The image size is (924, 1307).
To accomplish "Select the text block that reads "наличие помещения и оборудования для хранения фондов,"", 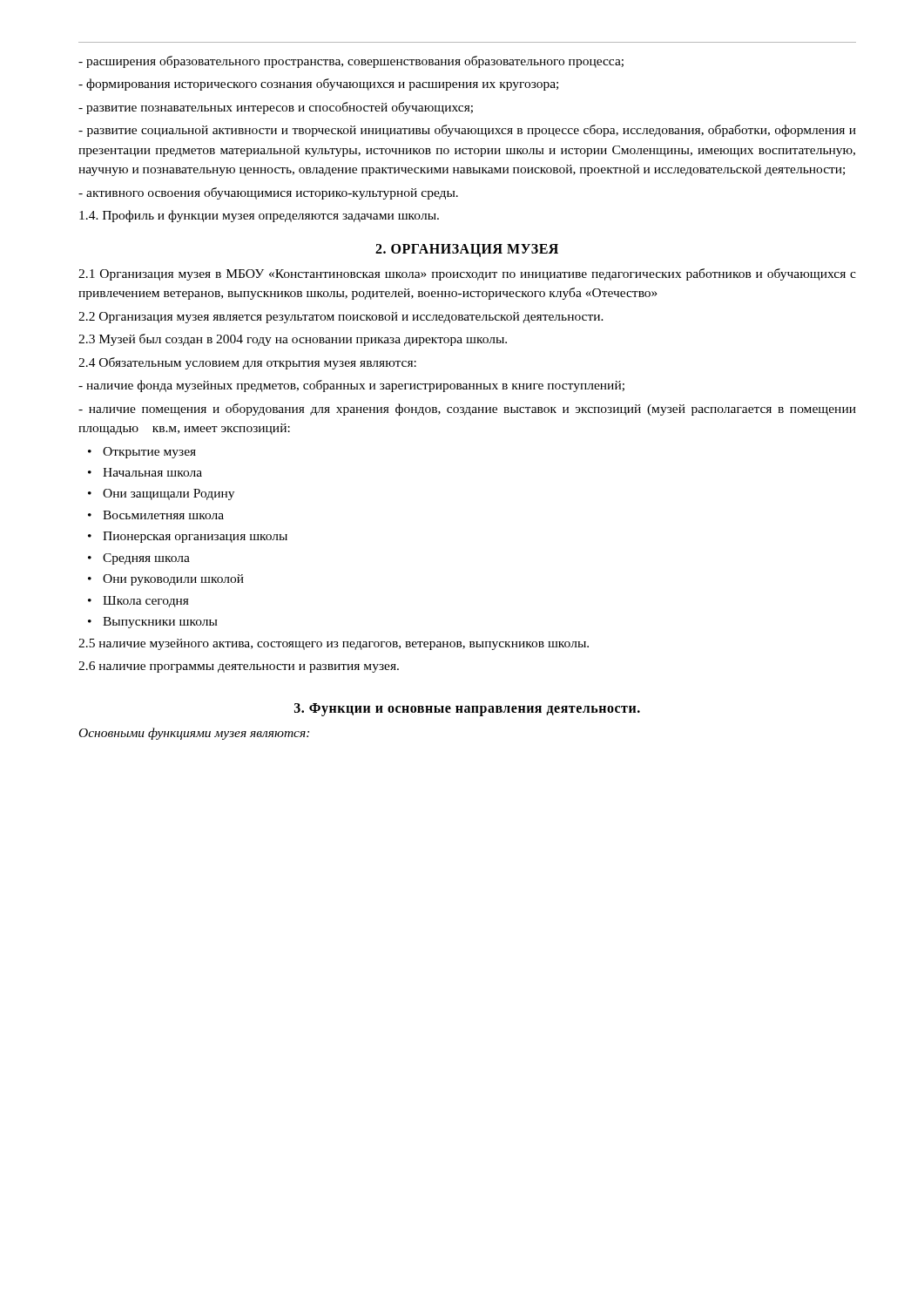I will 467,418.
